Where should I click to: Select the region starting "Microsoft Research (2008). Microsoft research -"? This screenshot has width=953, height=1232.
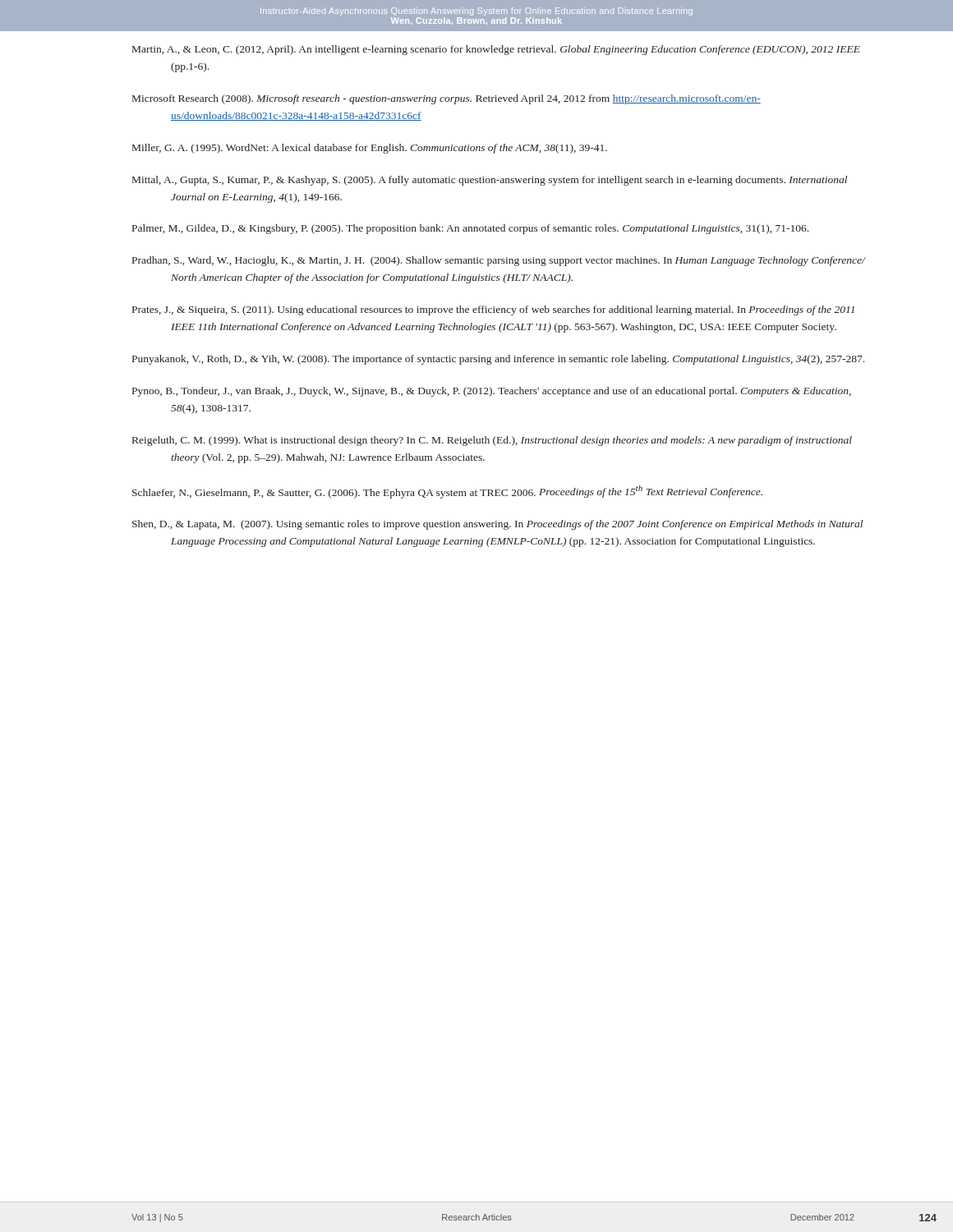click(x=446, y=107)
